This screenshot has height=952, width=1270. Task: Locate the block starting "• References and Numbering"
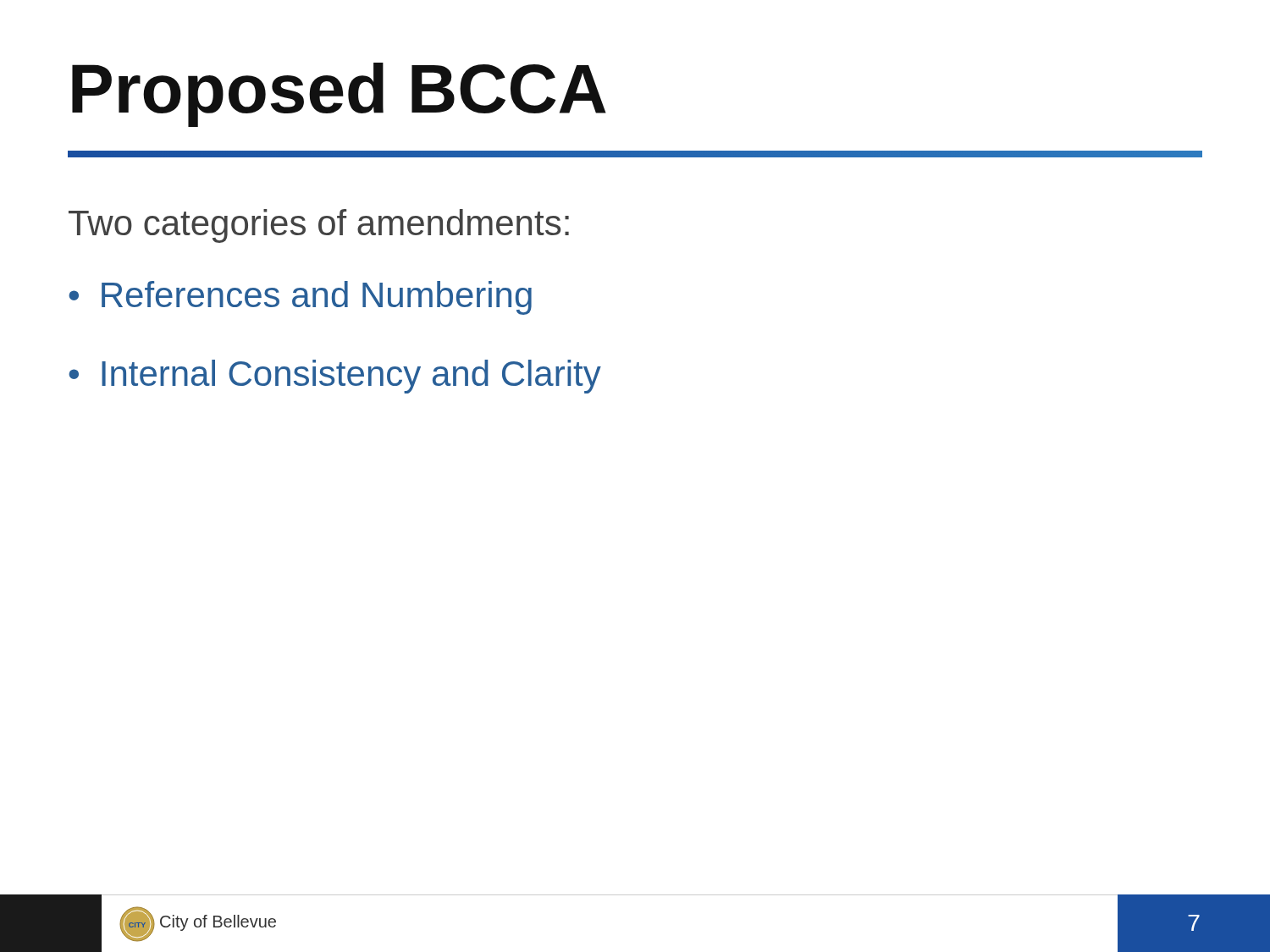click(x=300, y=298)
